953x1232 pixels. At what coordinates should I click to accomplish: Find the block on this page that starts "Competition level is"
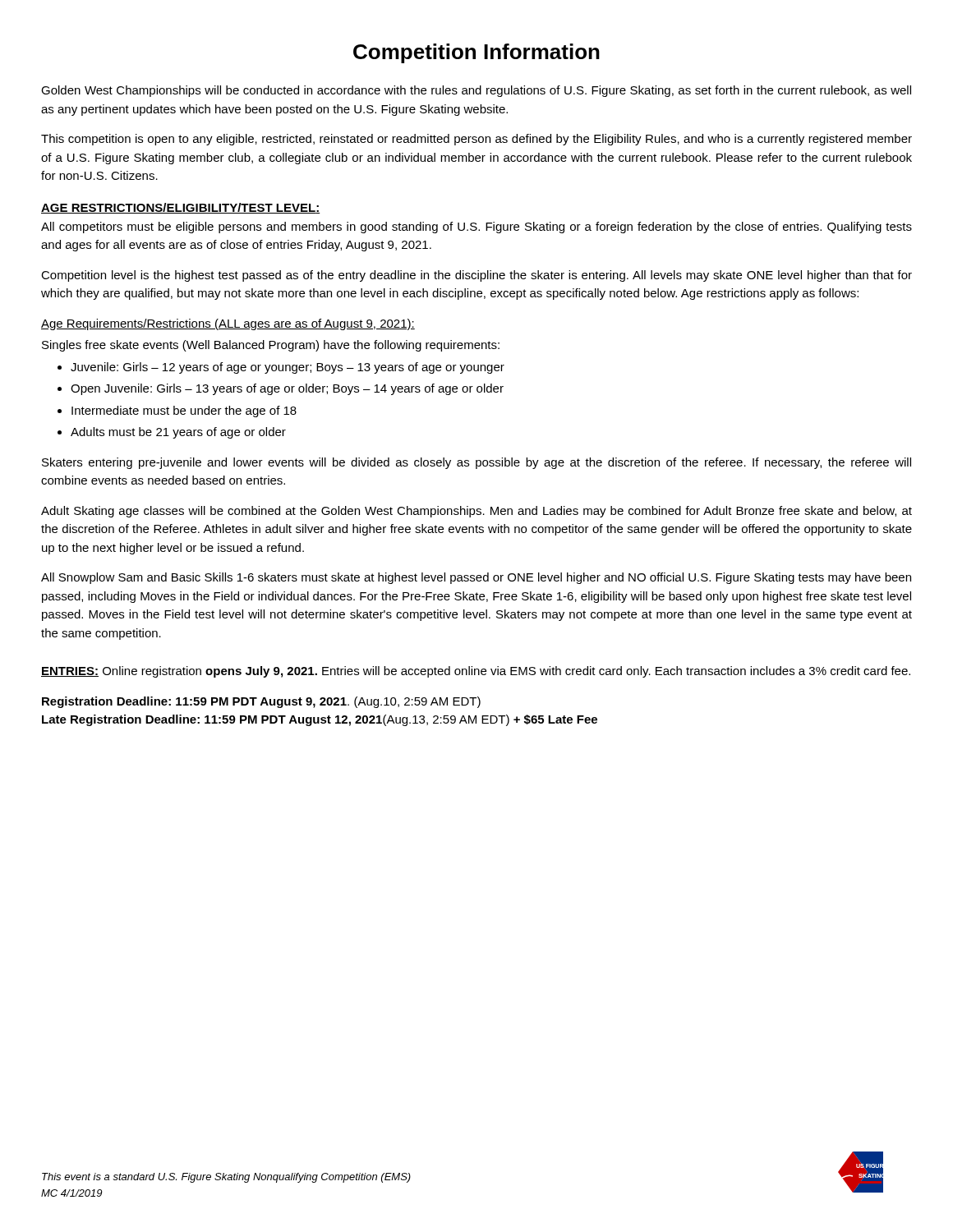pos(476,284)
